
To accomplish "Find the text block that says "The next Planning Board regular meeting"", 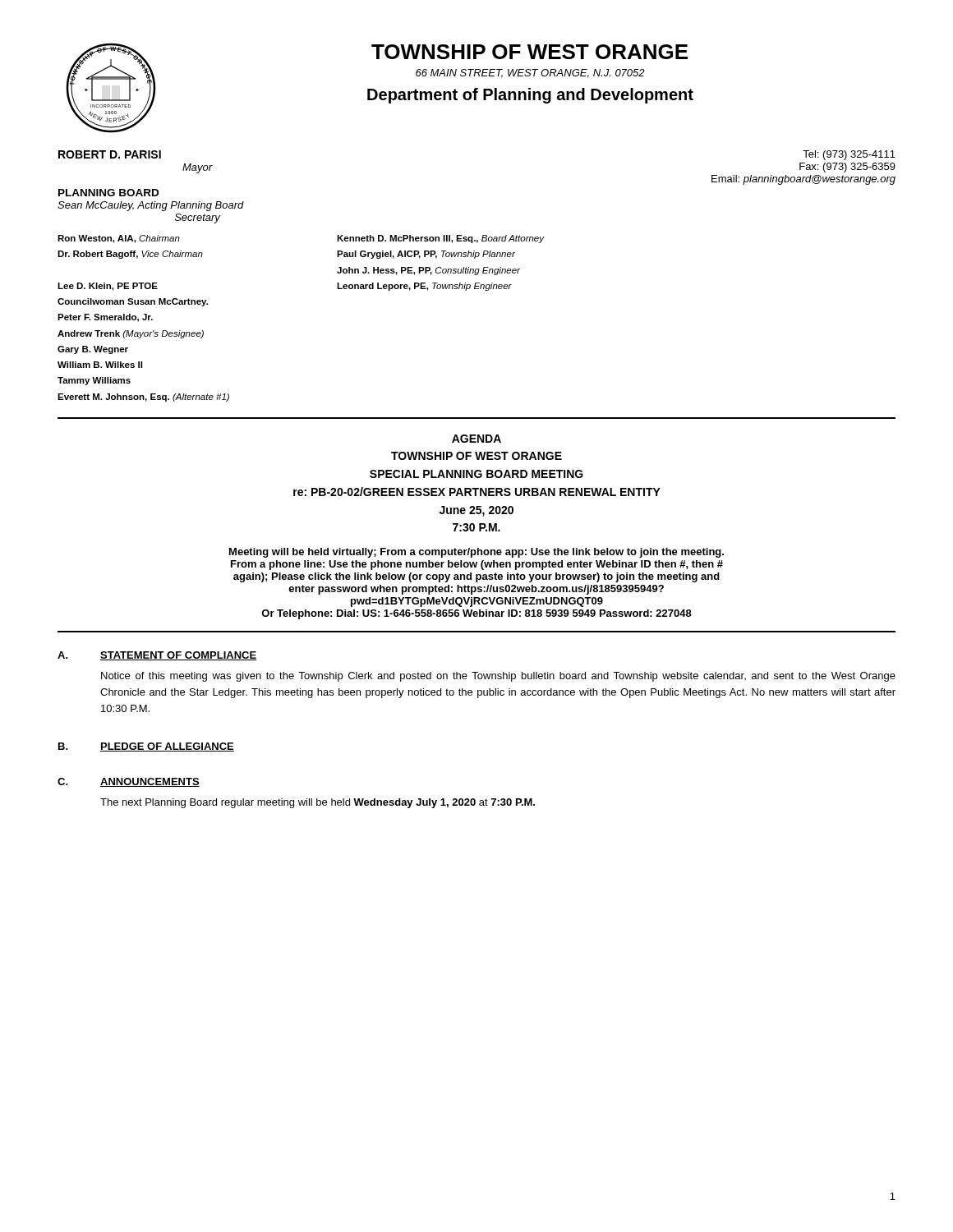I will coord(318,802).
